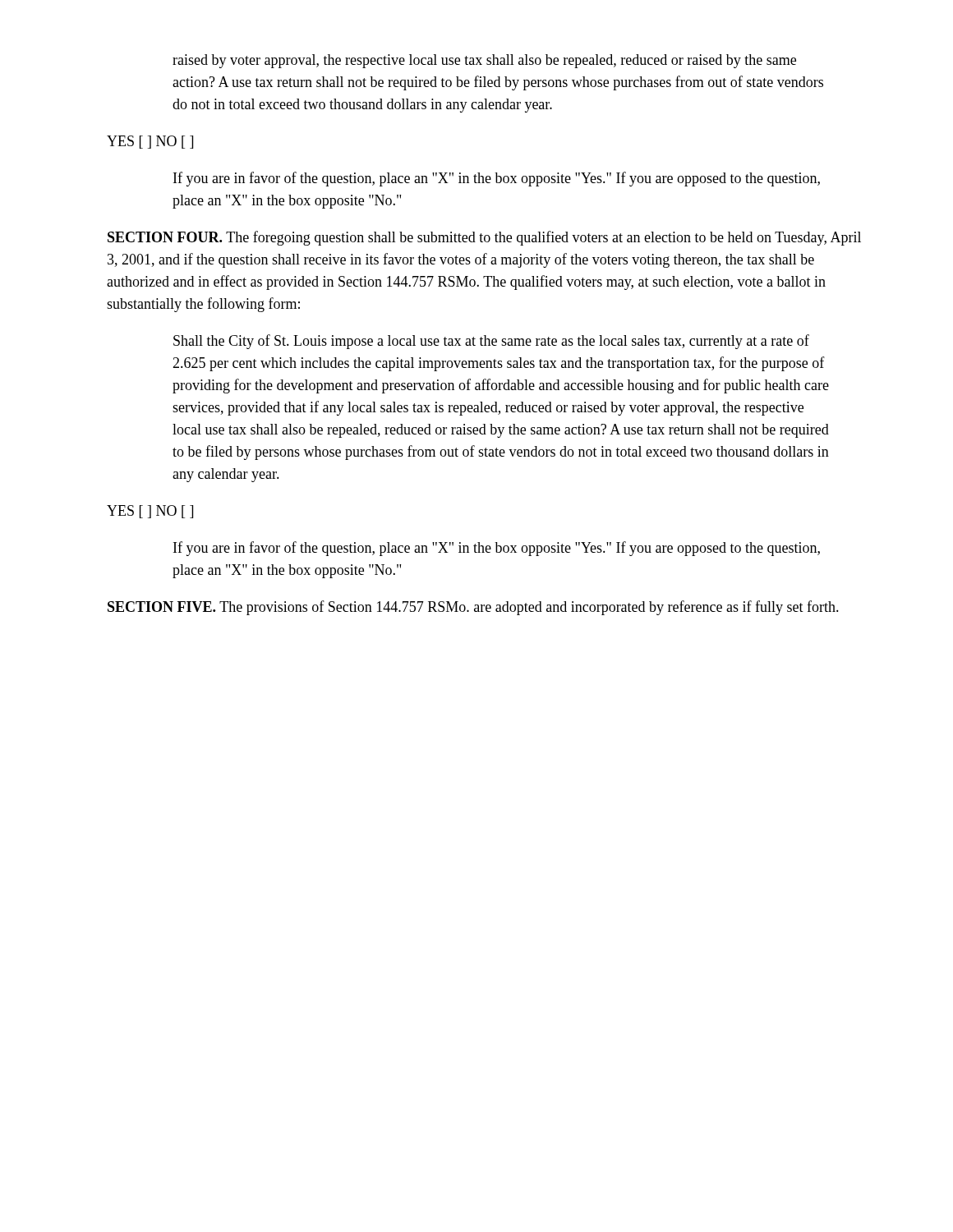Point to the block beginning "SECTION FOUR. The foregoing question shall"
Screen dimensions: 1232x953
click(x=484, y=271)
